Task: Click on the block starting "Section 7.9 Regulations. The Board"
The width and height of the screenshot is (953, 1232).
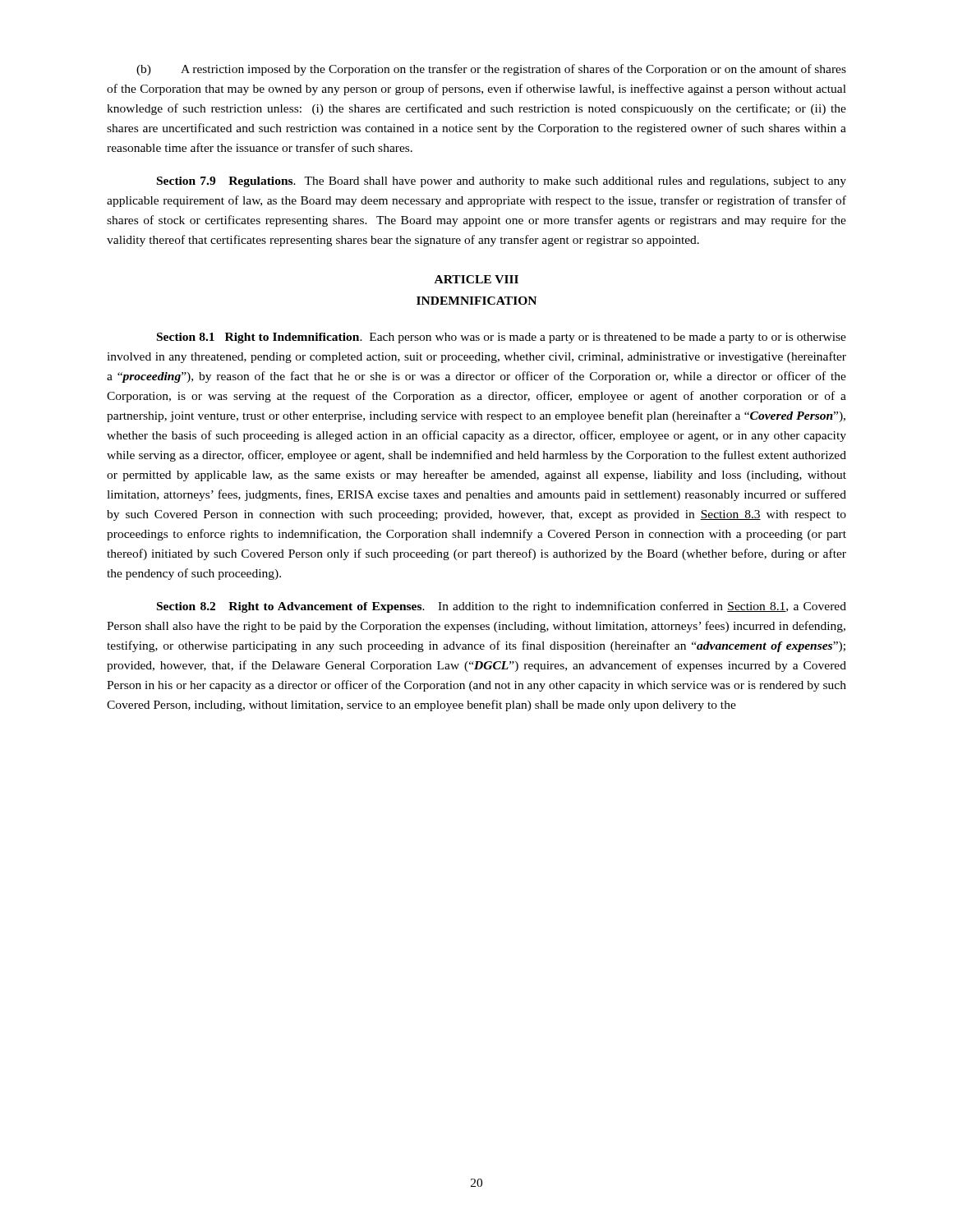Action: point(476,210)
